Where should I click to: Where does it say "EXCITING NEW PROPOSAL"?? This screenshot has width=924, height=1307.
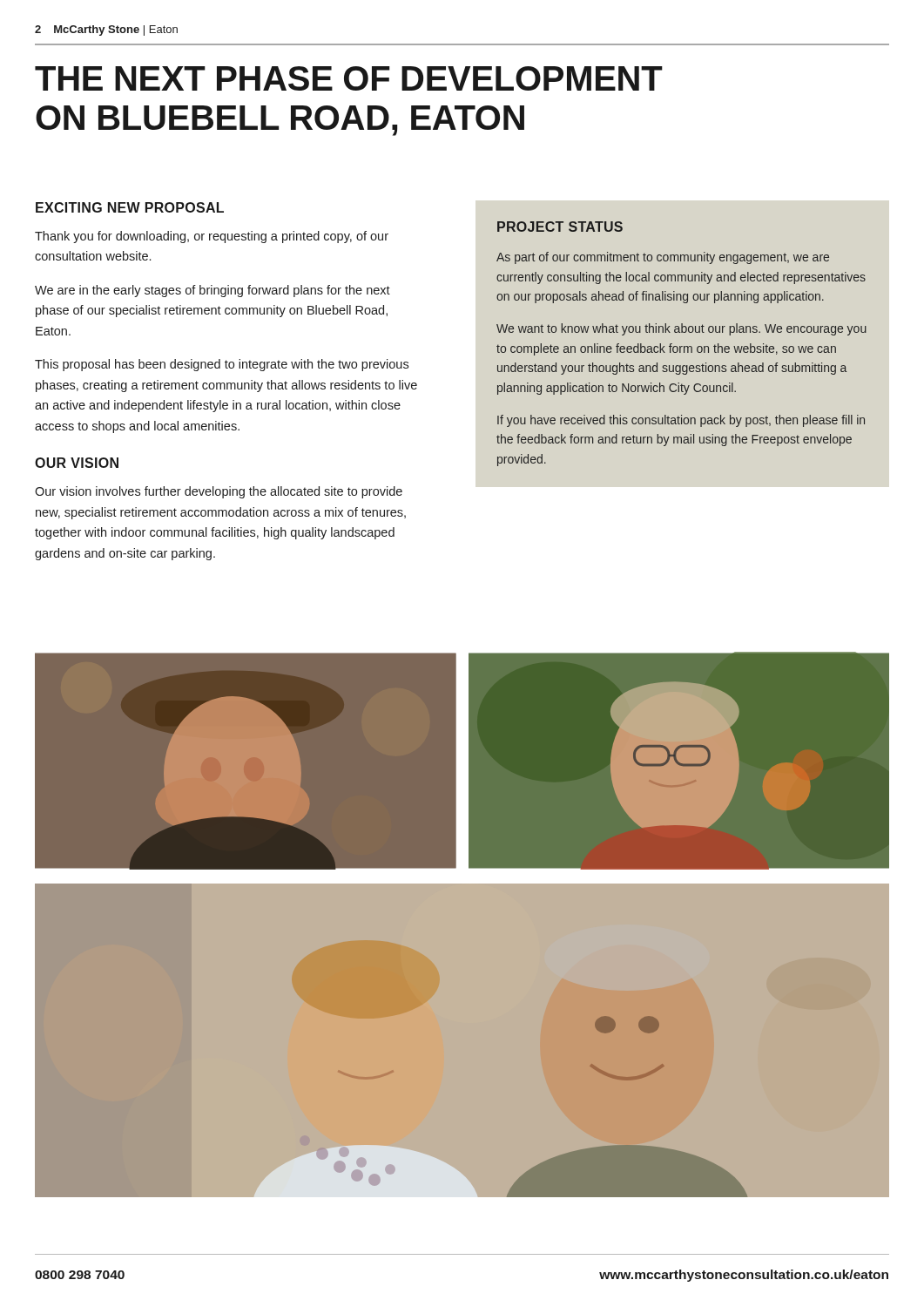130,208
